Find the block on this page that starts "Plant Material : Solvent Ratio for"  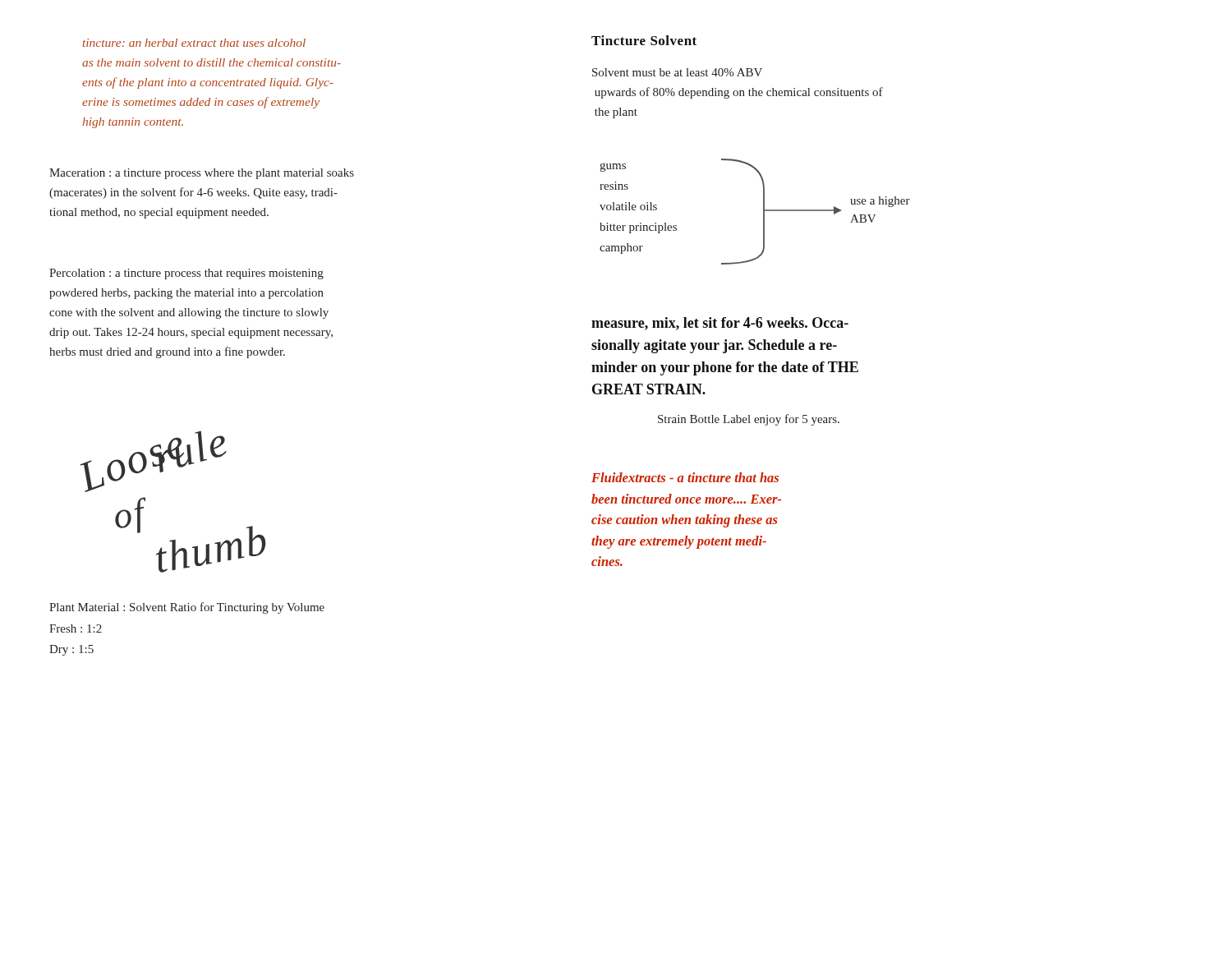tap(187, 608)
